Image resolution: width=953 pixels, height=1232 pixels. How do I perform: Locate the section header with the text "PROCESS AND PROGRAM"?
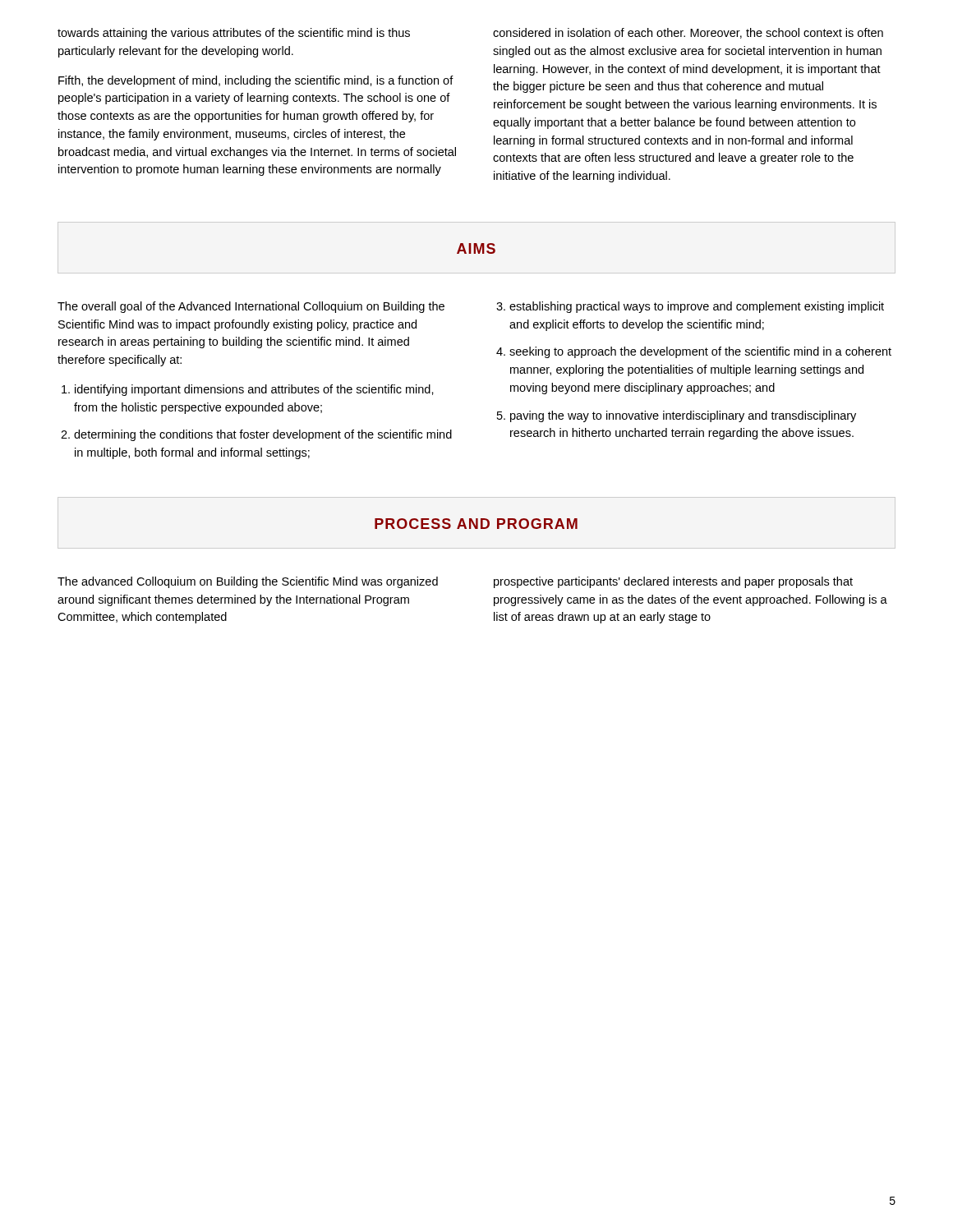tap(476, 523)
